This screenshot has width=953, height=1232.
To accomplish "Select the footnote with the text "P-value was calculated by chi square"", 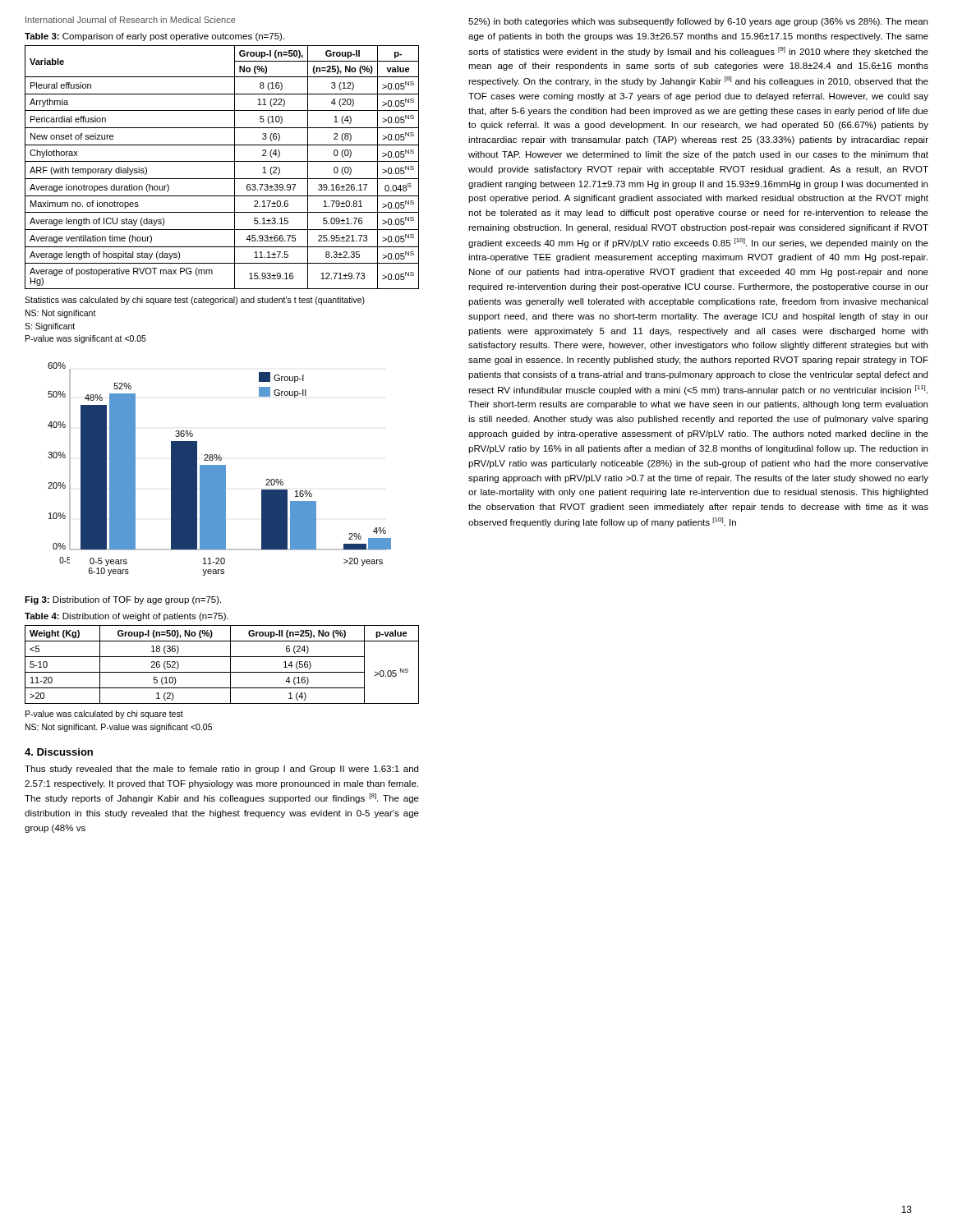I will (119, 720).
